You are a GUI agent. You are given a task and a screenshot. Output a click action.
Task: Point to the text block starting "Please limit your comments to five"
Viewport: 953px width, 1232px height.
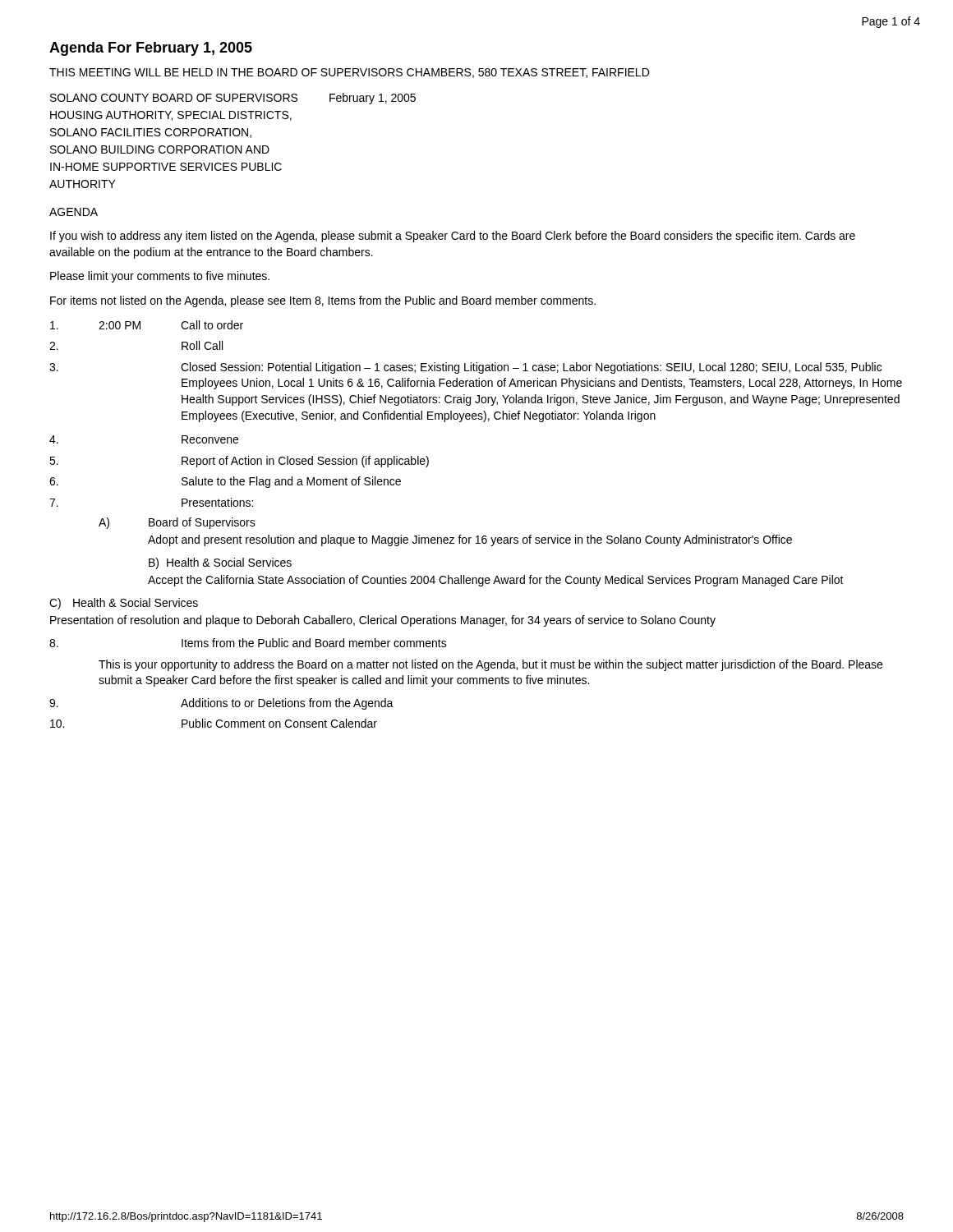coord(160,276)
